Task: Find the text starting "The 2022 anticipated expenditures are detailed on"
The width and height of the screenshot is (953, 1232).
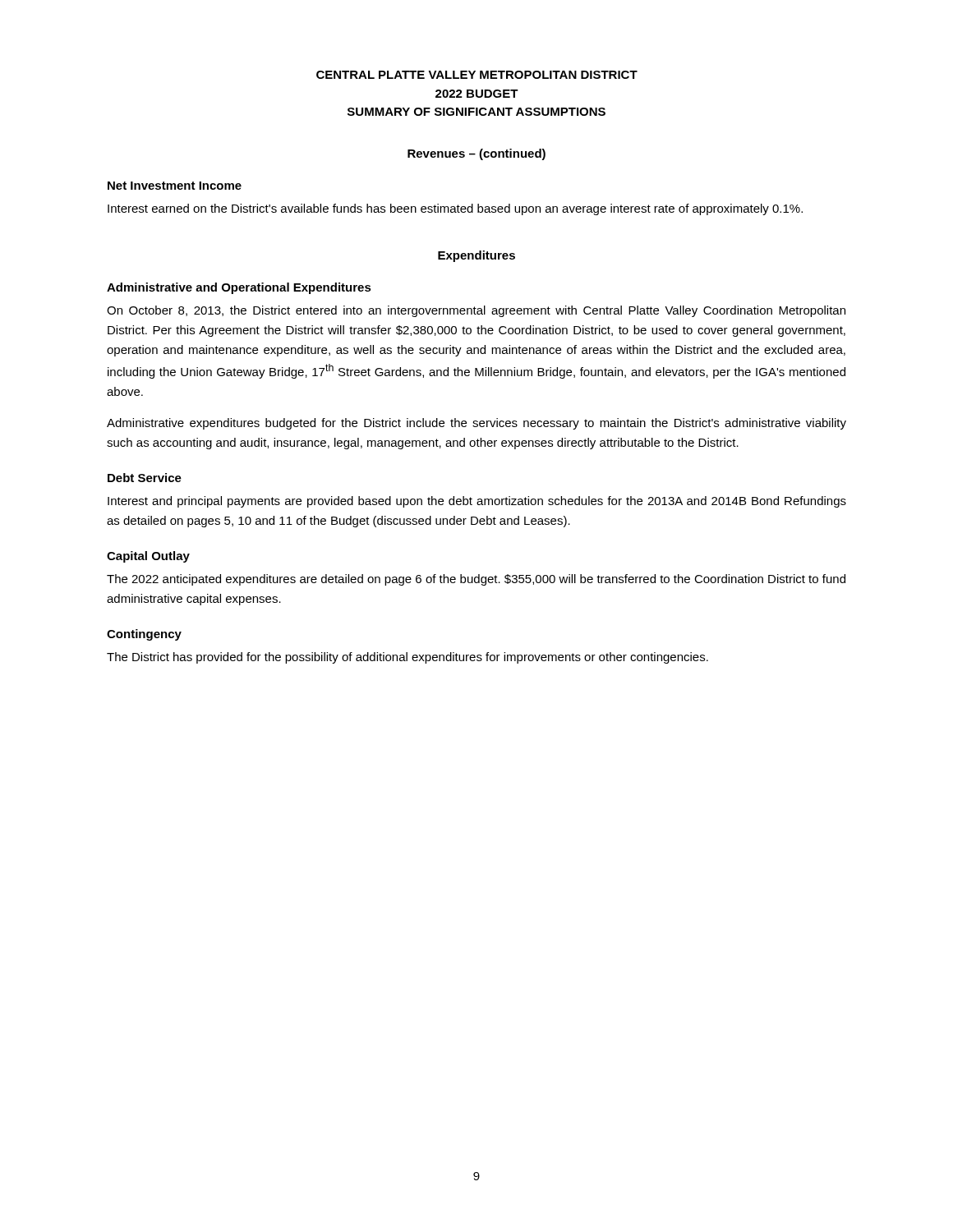Action: [476, 588]
